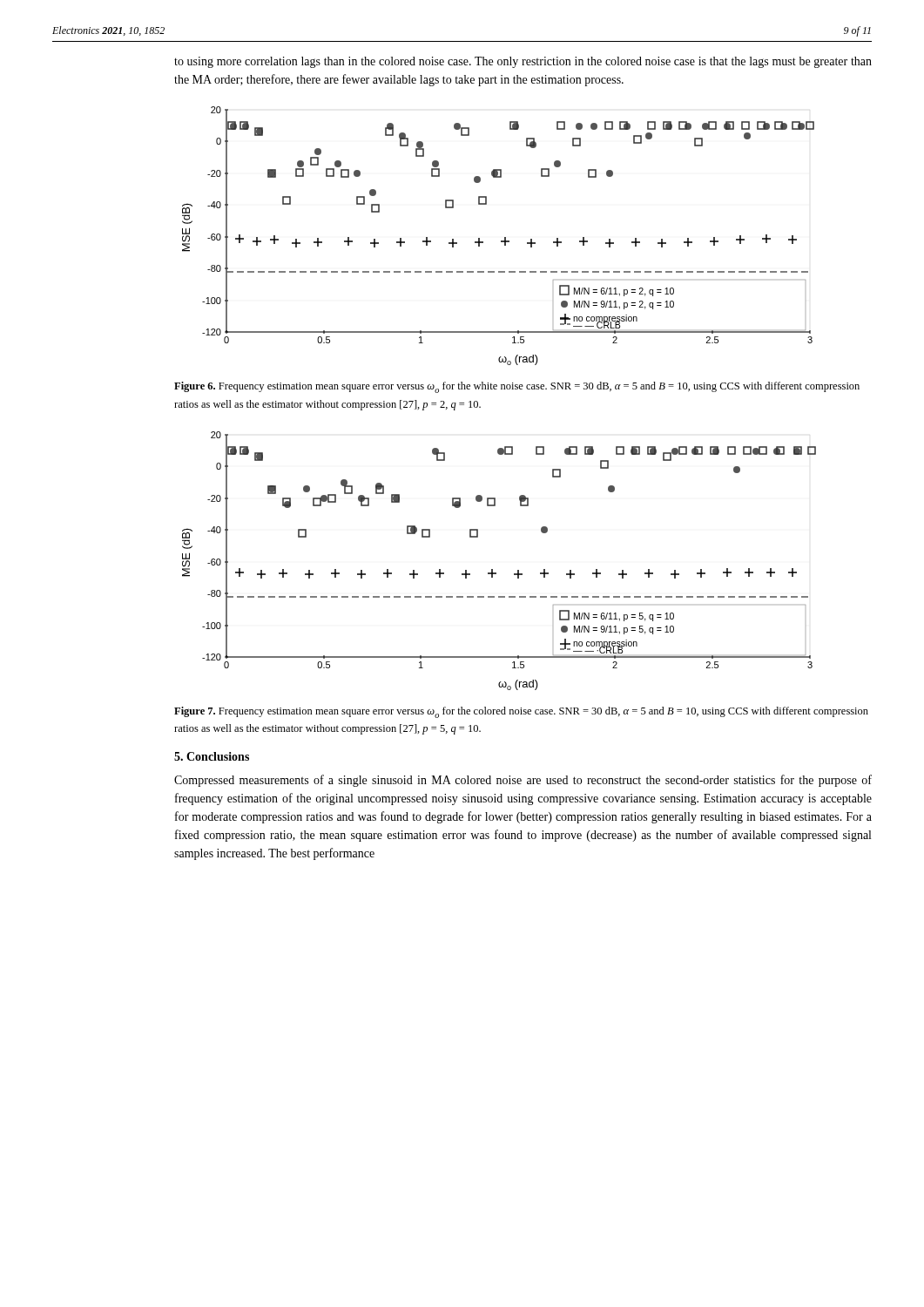Find the caption on this page that starts "Figure 7. Frequency estimation mean"

coord(521,720)
